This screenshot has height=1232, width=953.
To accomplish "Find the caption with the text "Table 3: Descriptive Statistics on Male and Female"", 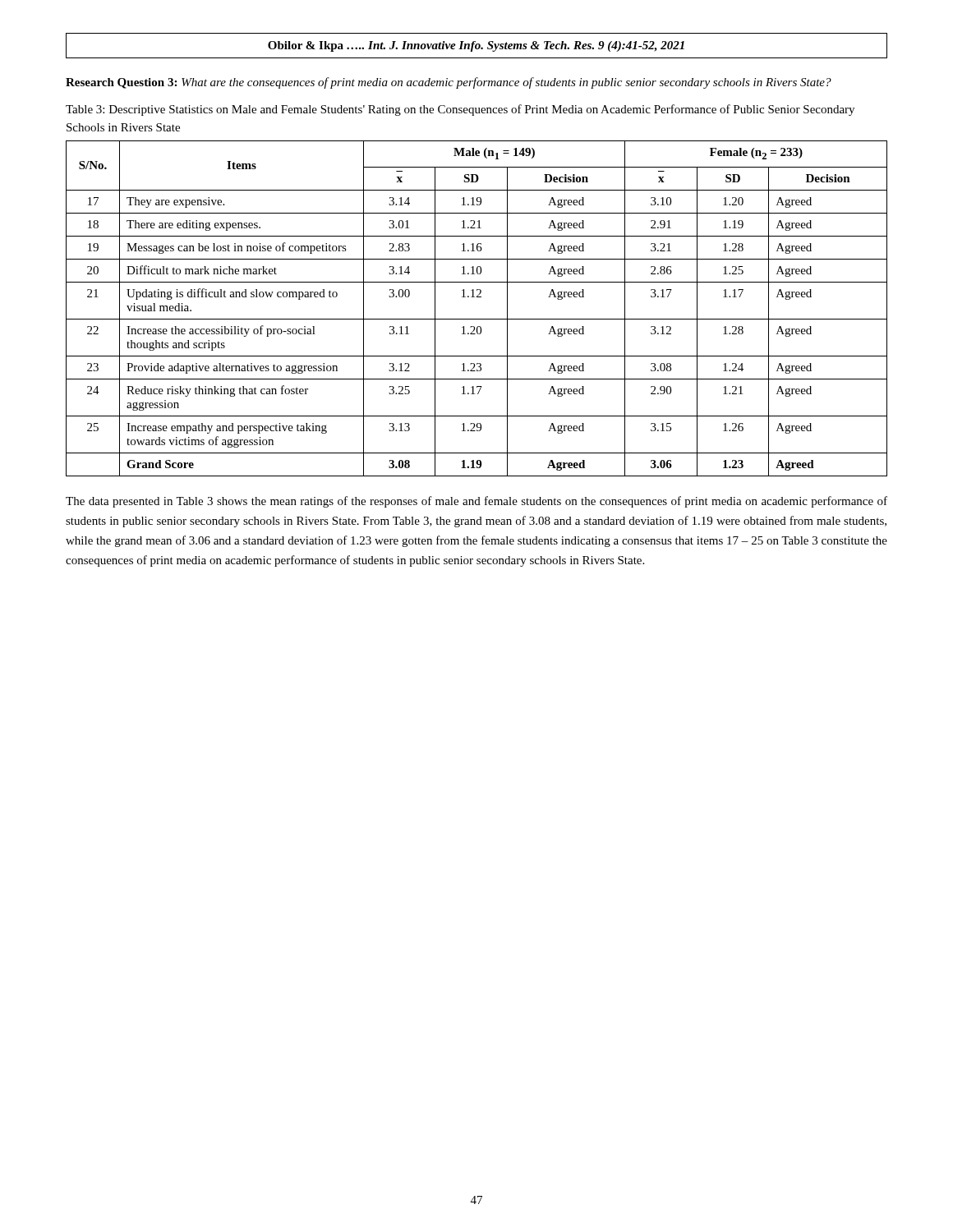I will coord(460,118).
